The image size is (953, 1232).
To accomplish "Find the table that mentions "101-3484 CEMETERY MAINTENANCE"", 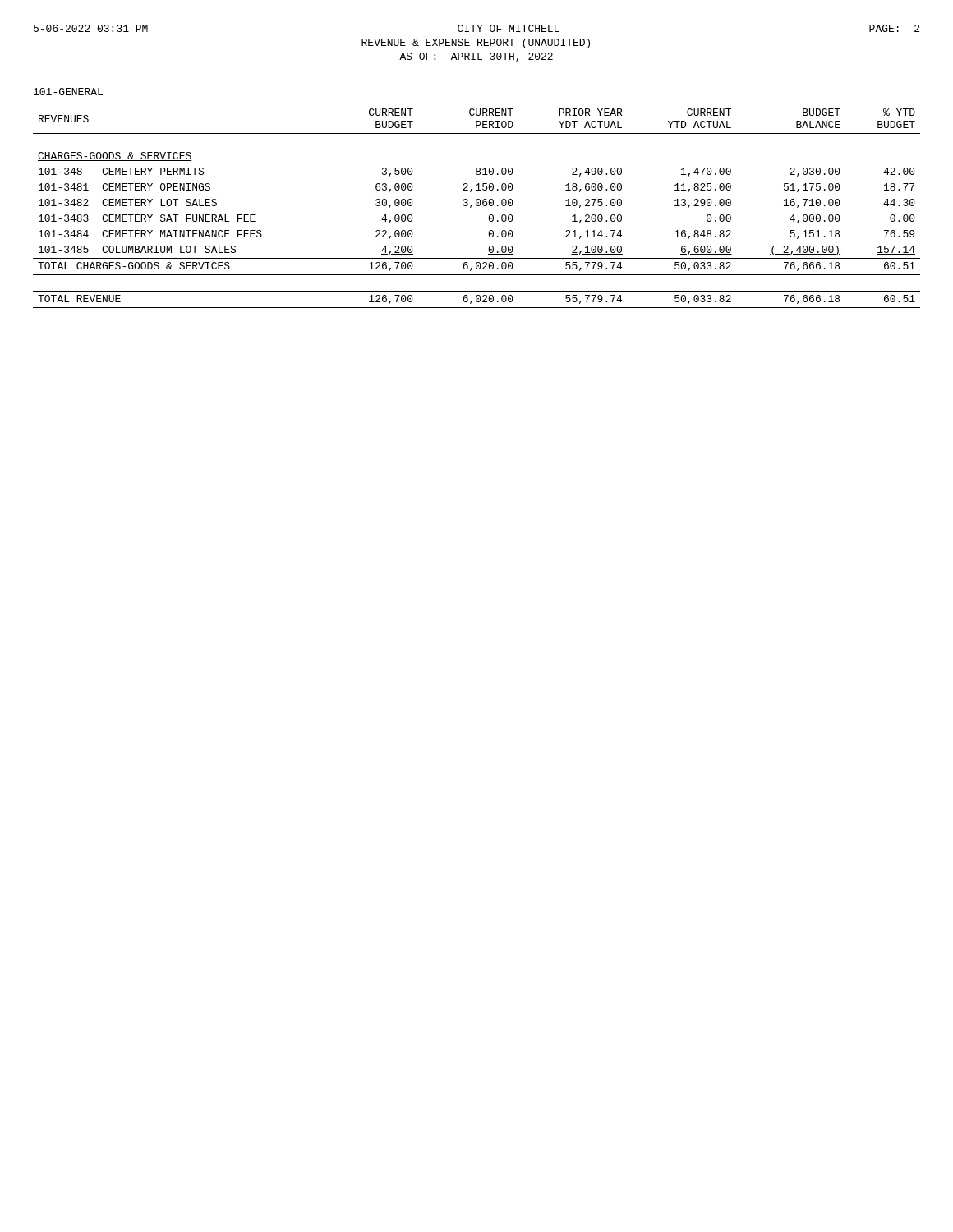I will click(x=476, y=206).
